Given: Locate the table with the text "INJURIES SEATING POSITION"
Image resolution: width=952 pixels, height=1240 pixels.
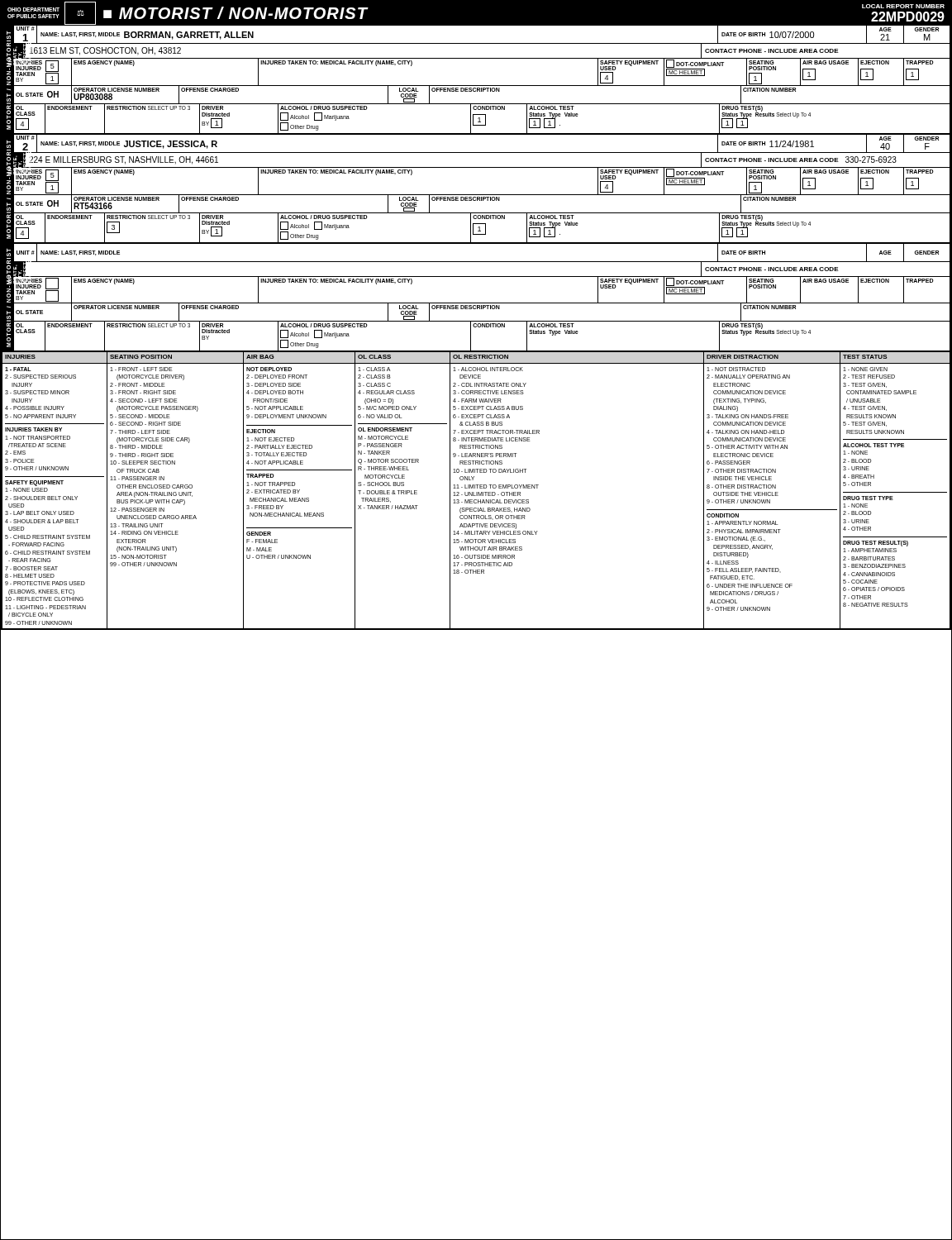Looking at the screenshot, I should point(476,491).
